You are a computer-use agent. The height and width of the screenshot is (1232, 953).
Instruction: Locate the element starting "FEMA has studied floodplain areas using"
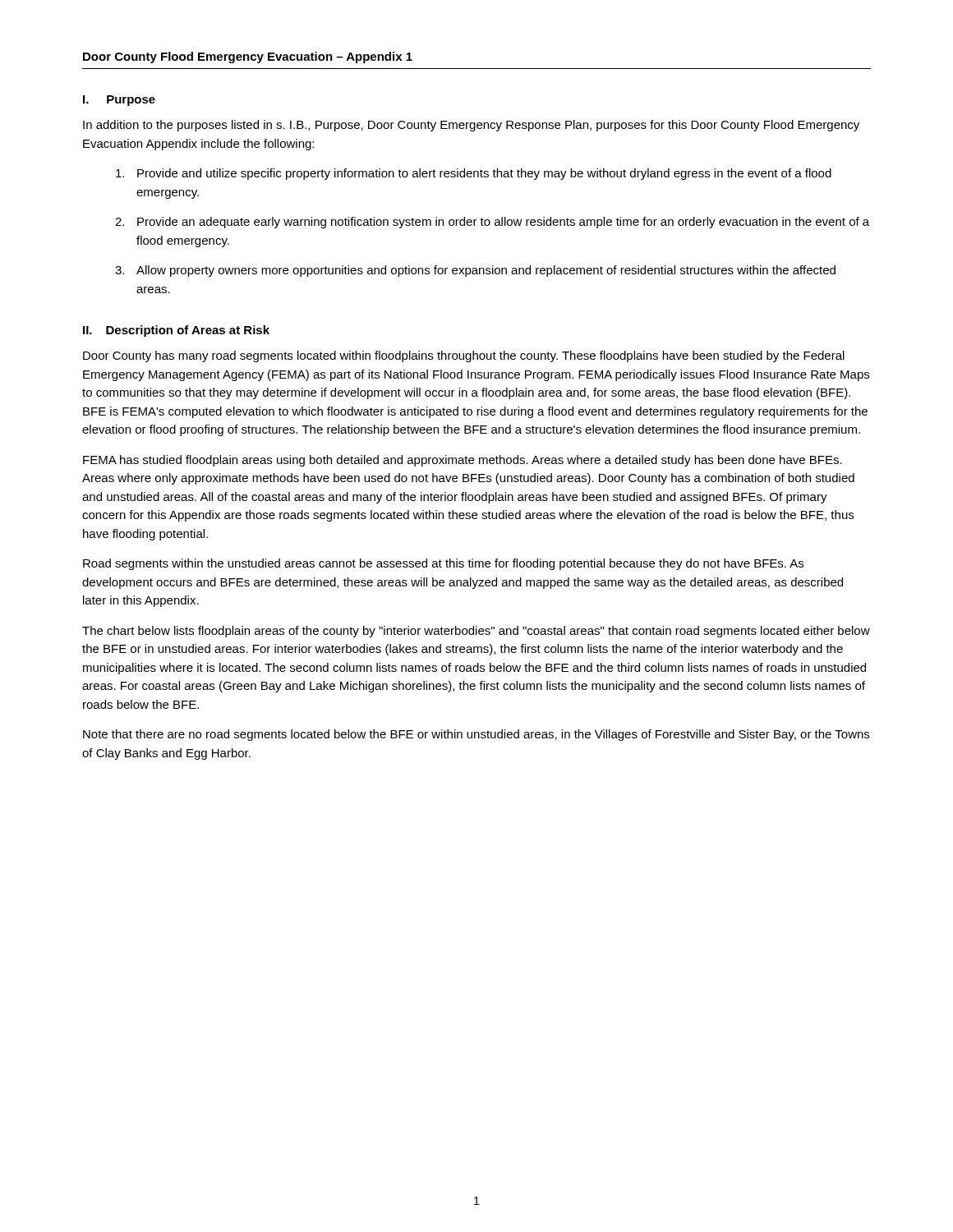[x=468, y=496]
